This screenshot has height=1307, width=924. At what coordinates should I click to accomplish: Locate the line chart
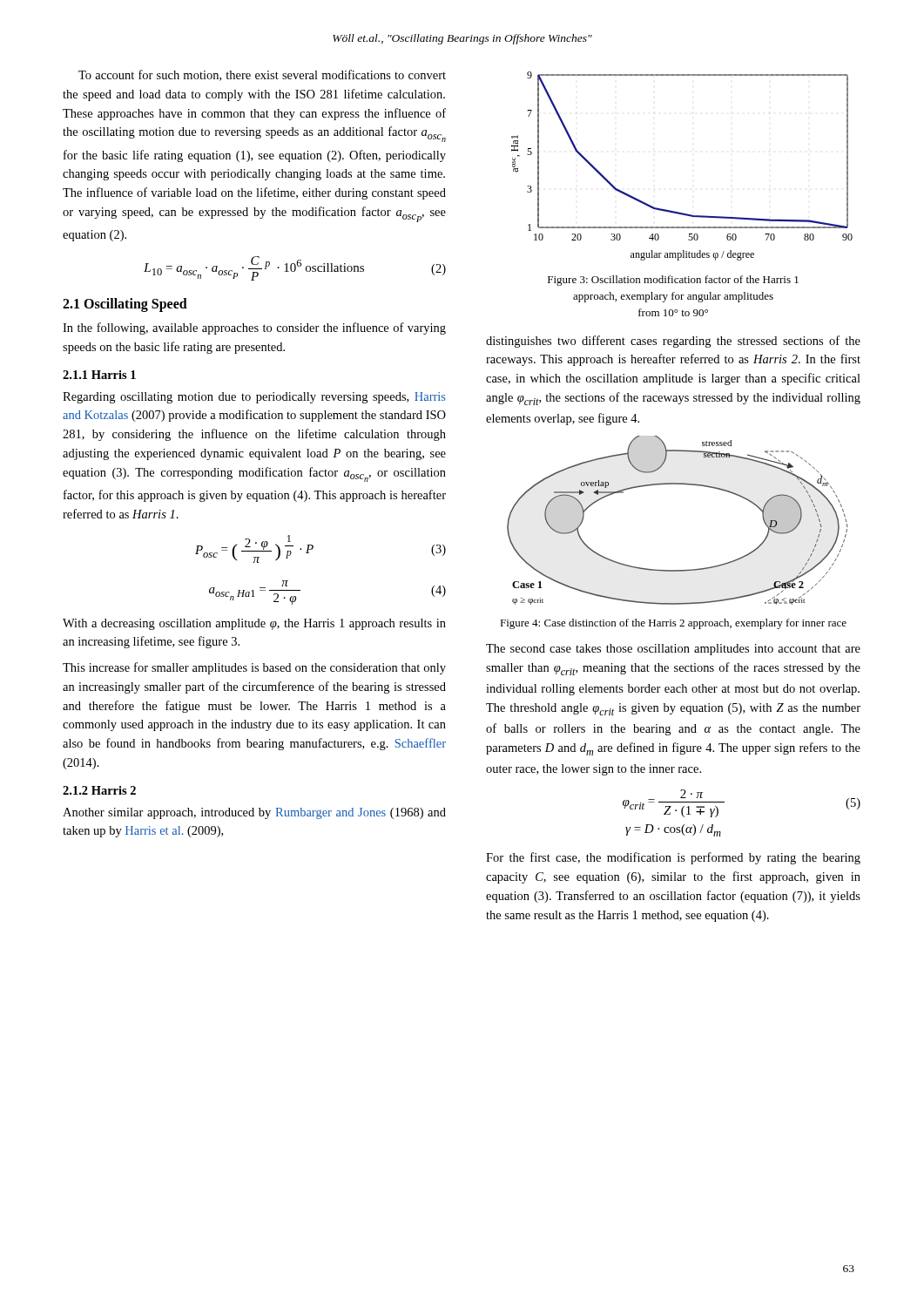click(x=673, y=166)
